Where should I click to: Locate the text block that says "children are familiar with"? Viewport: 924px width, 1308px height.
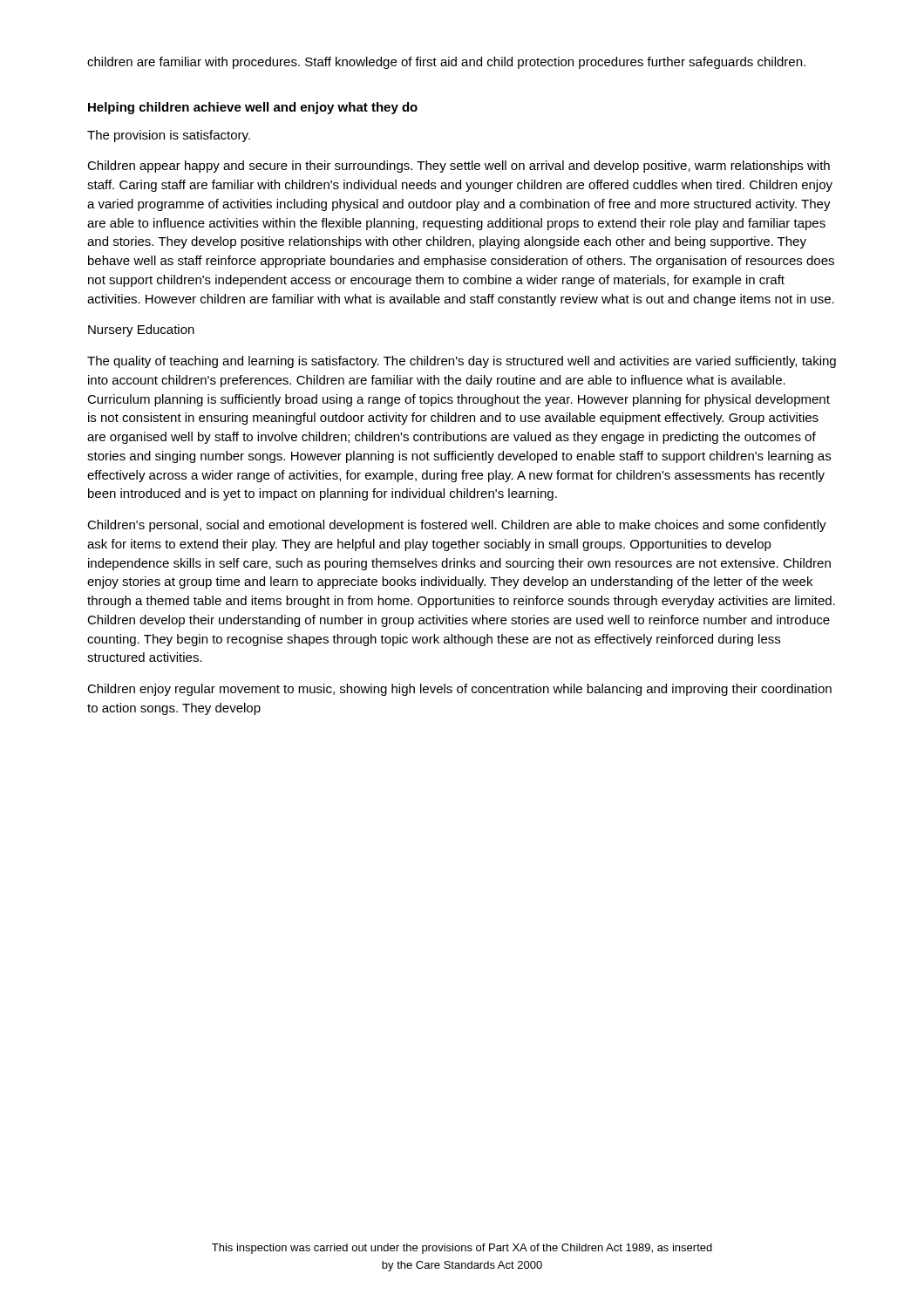pyautogui.click(x=447, y=61)
